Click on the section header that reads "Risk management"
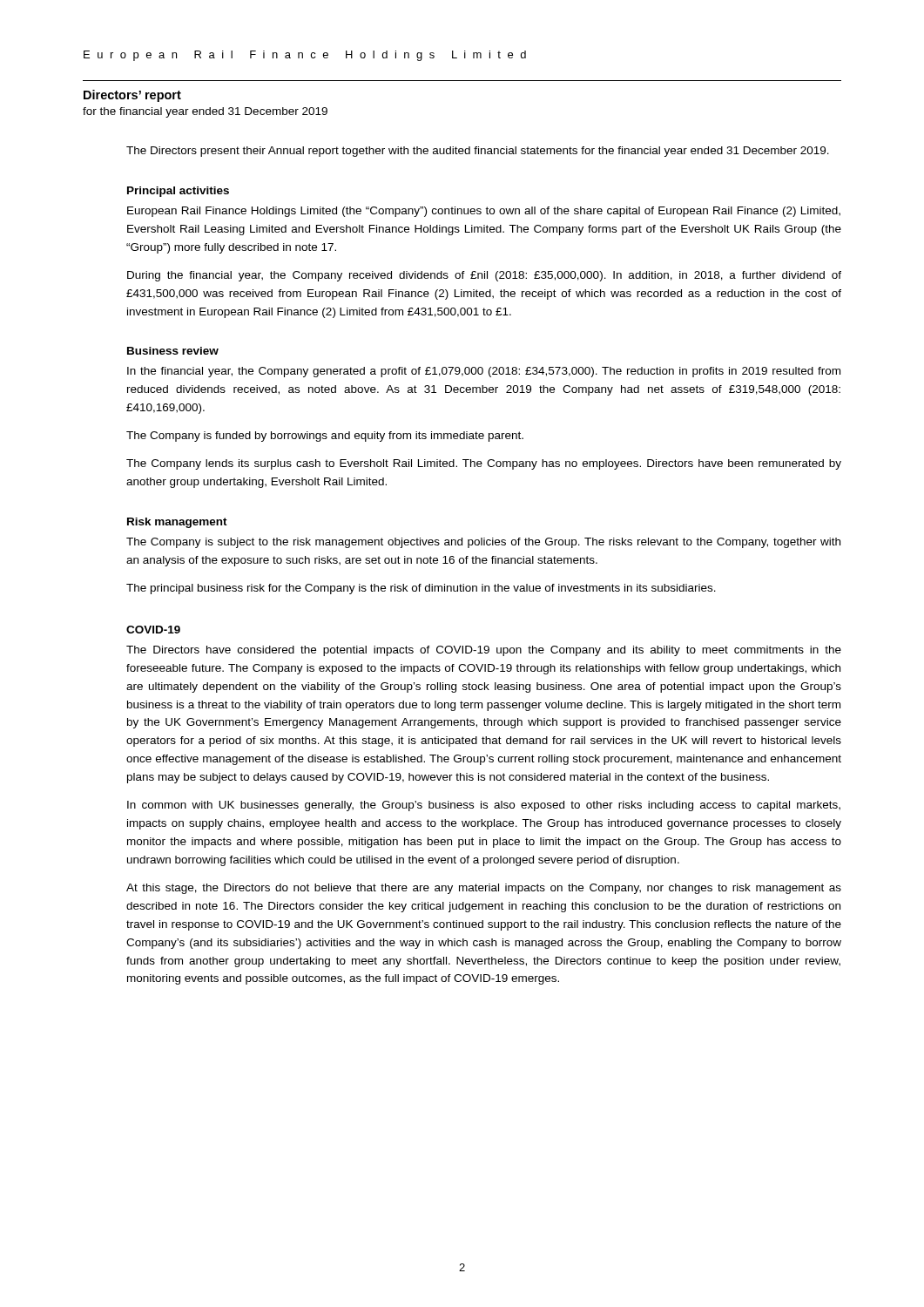This screenshot has height=1307, width=924. pyautogui.click(x=177, y=521)
